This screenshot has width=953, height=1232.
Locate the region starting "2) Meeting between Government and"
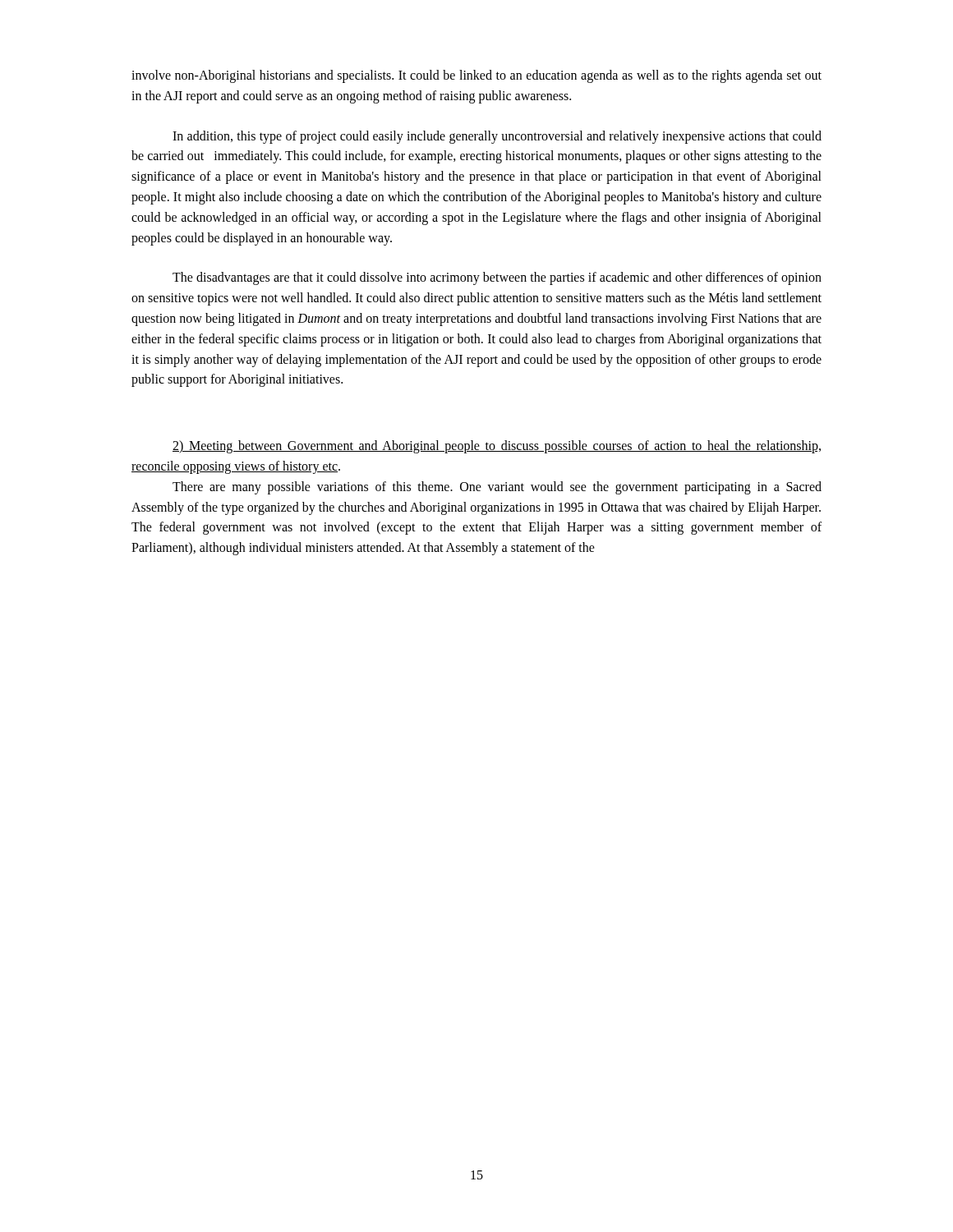pos(476,457)
